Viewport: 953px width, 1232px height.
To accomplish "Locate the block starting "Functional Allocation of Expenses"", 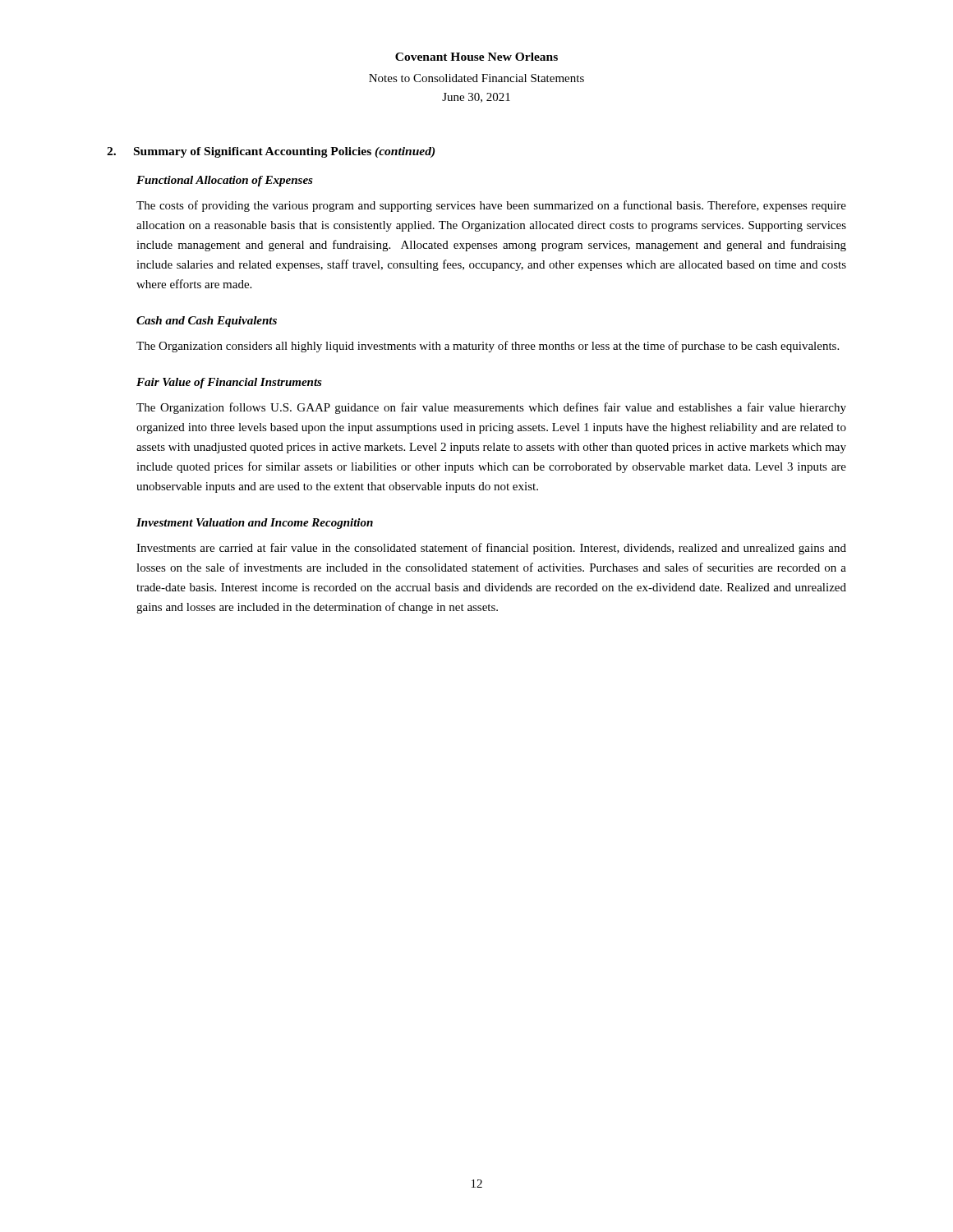I will pos(225,180).
